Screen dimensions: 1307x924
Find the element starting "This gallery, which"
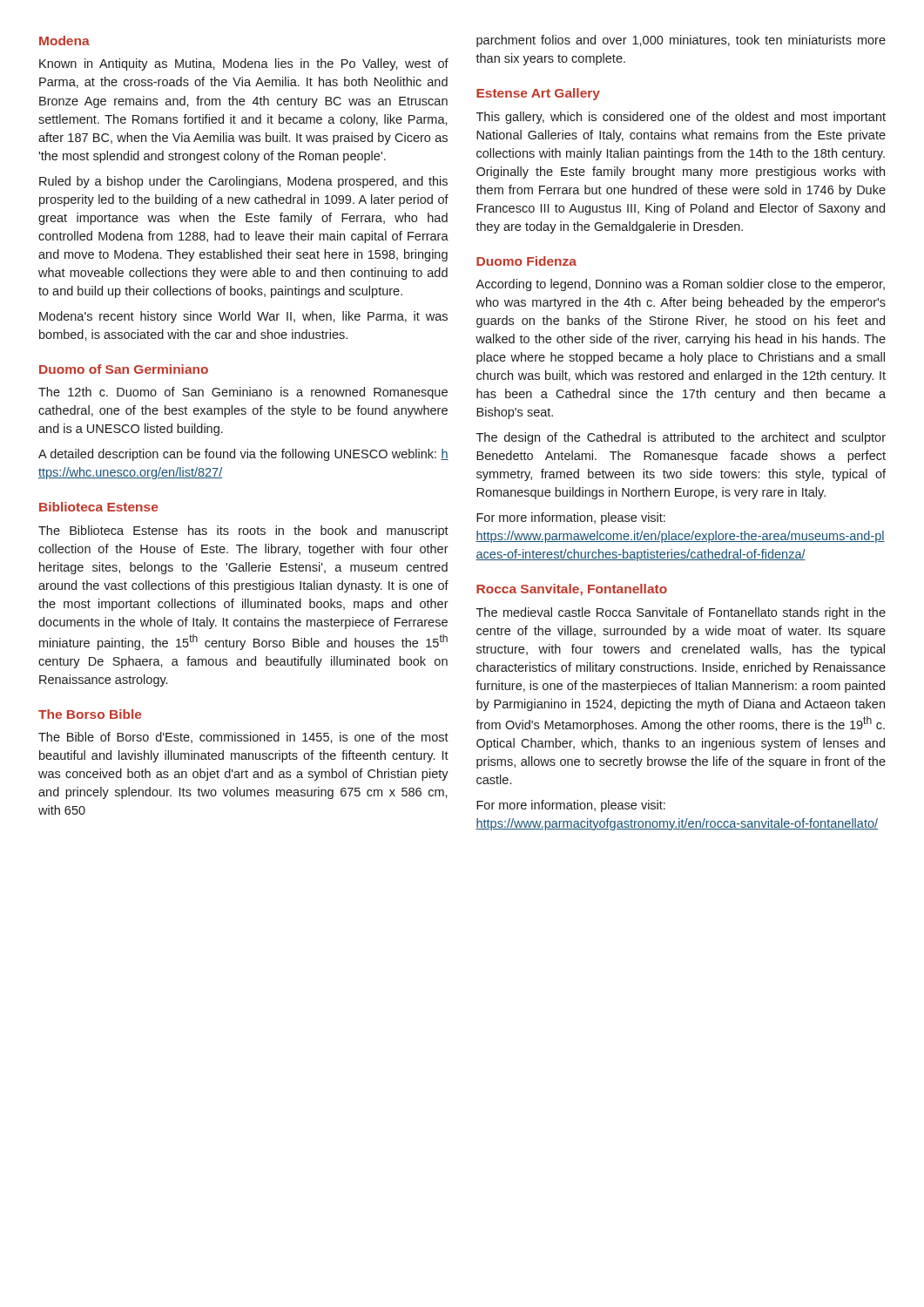pyautogui.click(x=681, y=172)
